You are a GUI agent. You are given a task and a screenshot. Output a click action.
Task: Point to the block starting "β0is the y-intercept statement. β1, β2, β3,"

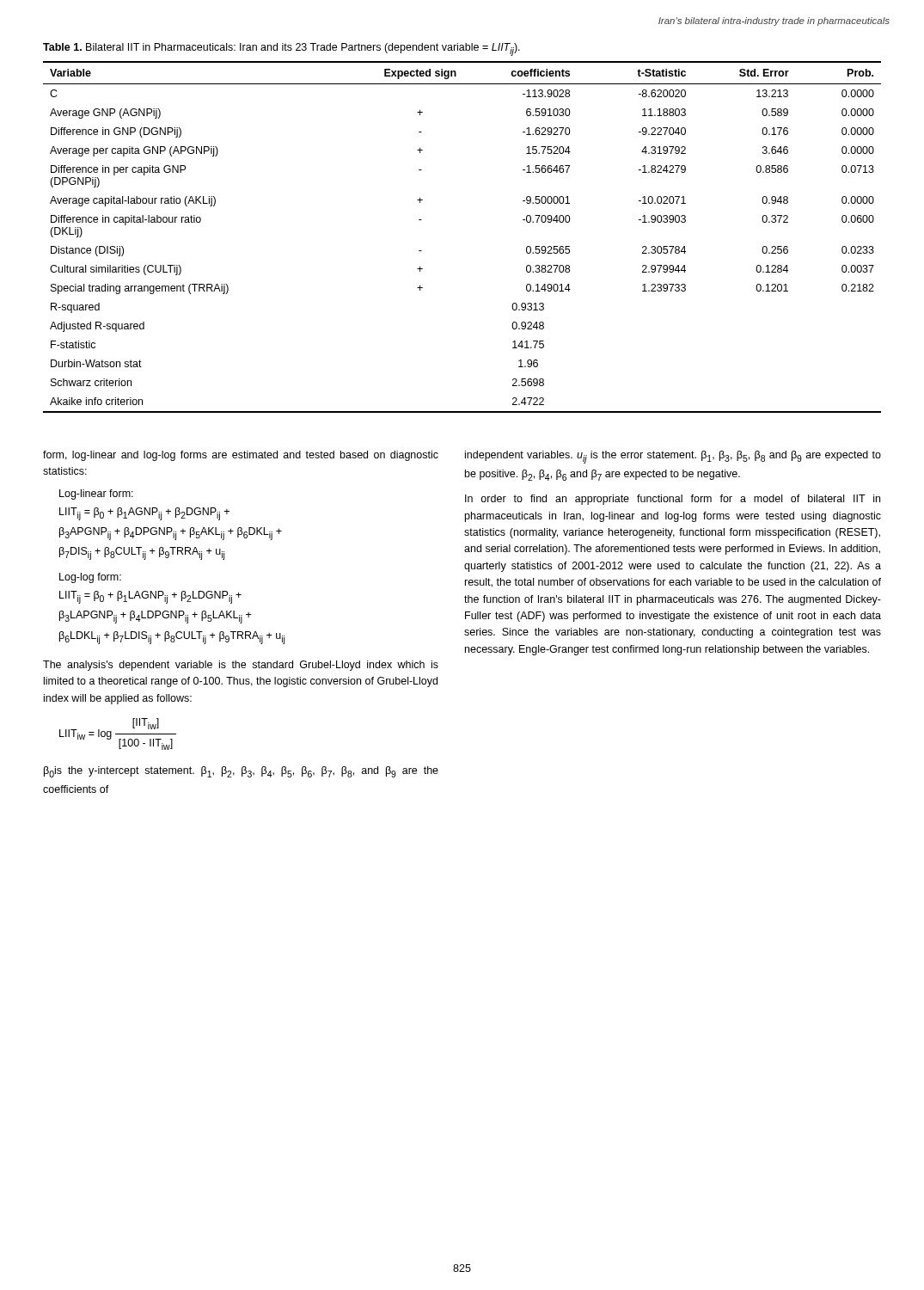pyautogui.click(x=241, y=780)
